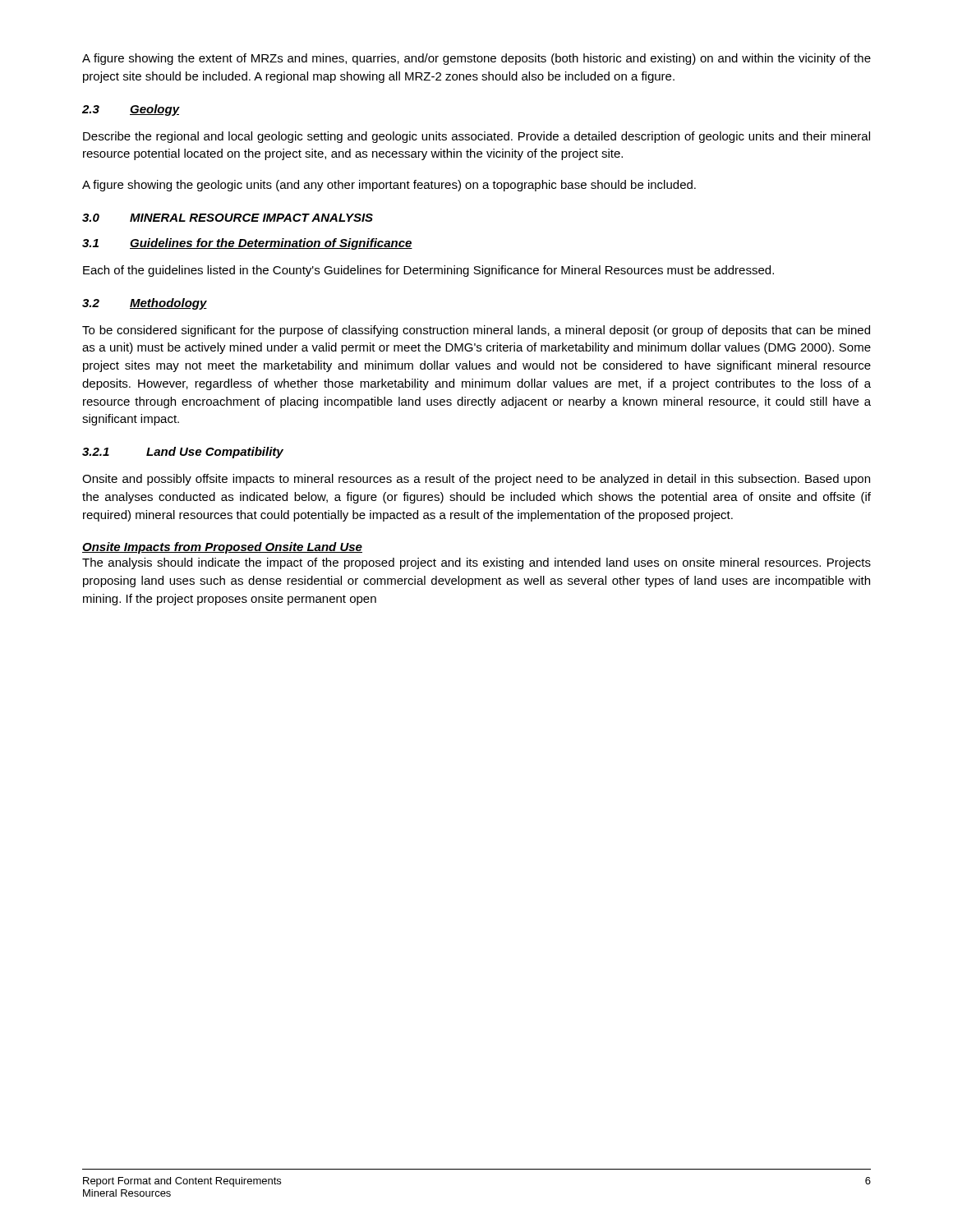953x1232 pixels.
Task: Locate the text block that reads "Describe the regional and local geologic setting and"
Action: pyautogui.click(x=476, y=144)
